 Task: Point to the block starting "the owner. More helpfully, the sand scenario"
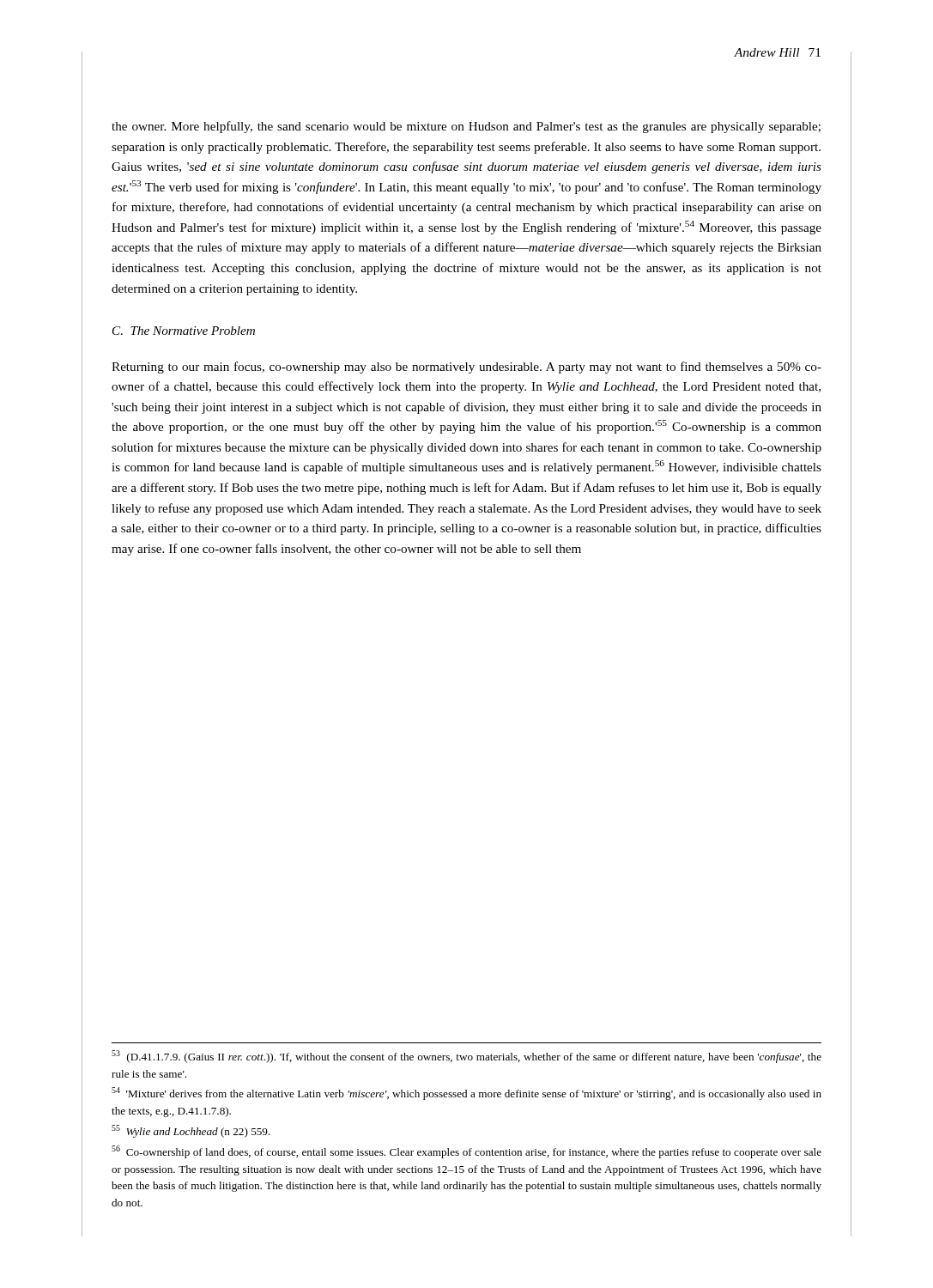coord(466,207)
